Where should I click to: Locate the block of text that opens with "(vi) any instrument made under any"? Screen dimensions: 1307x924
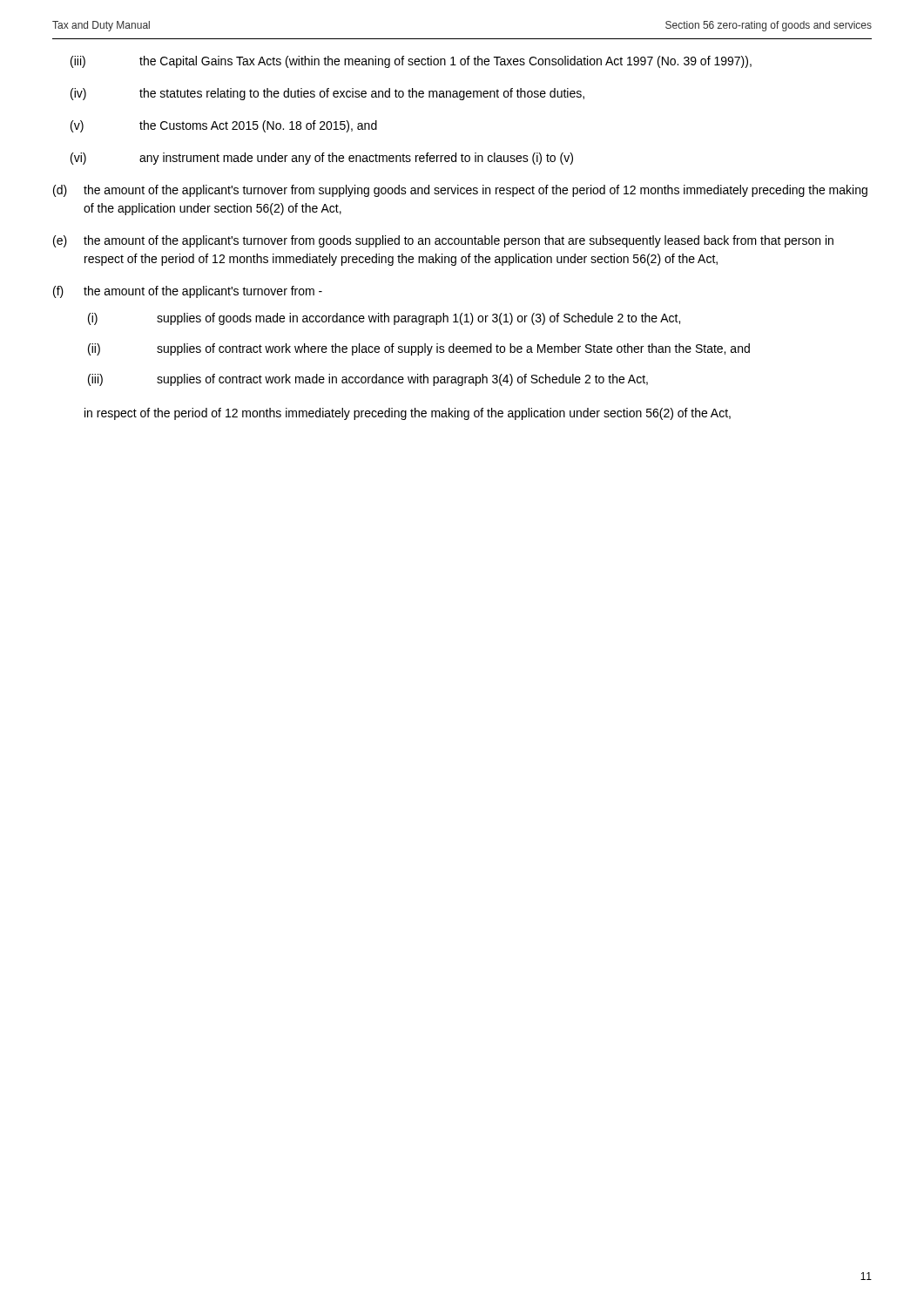click(x=462, y=158)
